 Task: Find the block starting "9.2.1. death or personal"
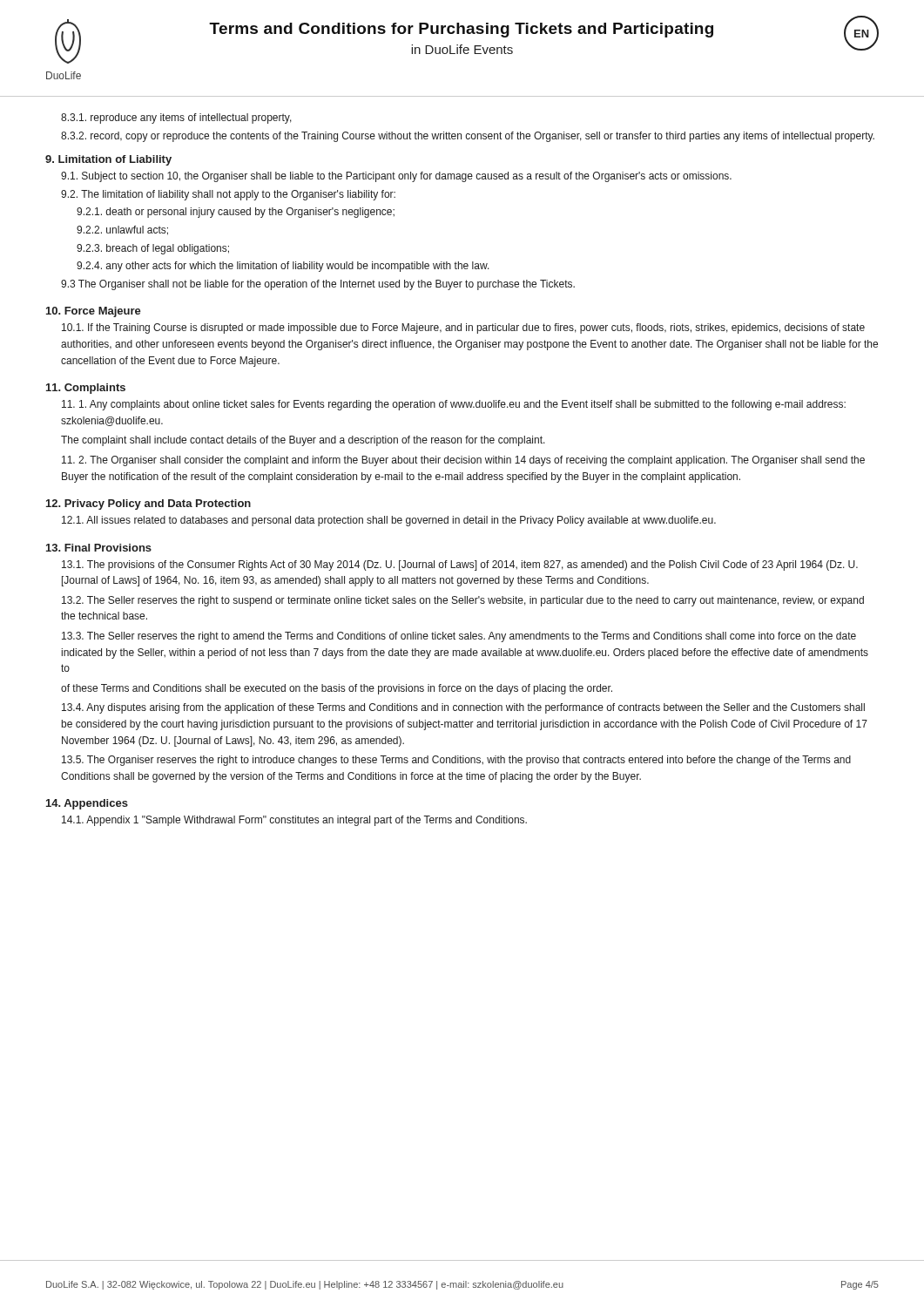tap(236, 212)
